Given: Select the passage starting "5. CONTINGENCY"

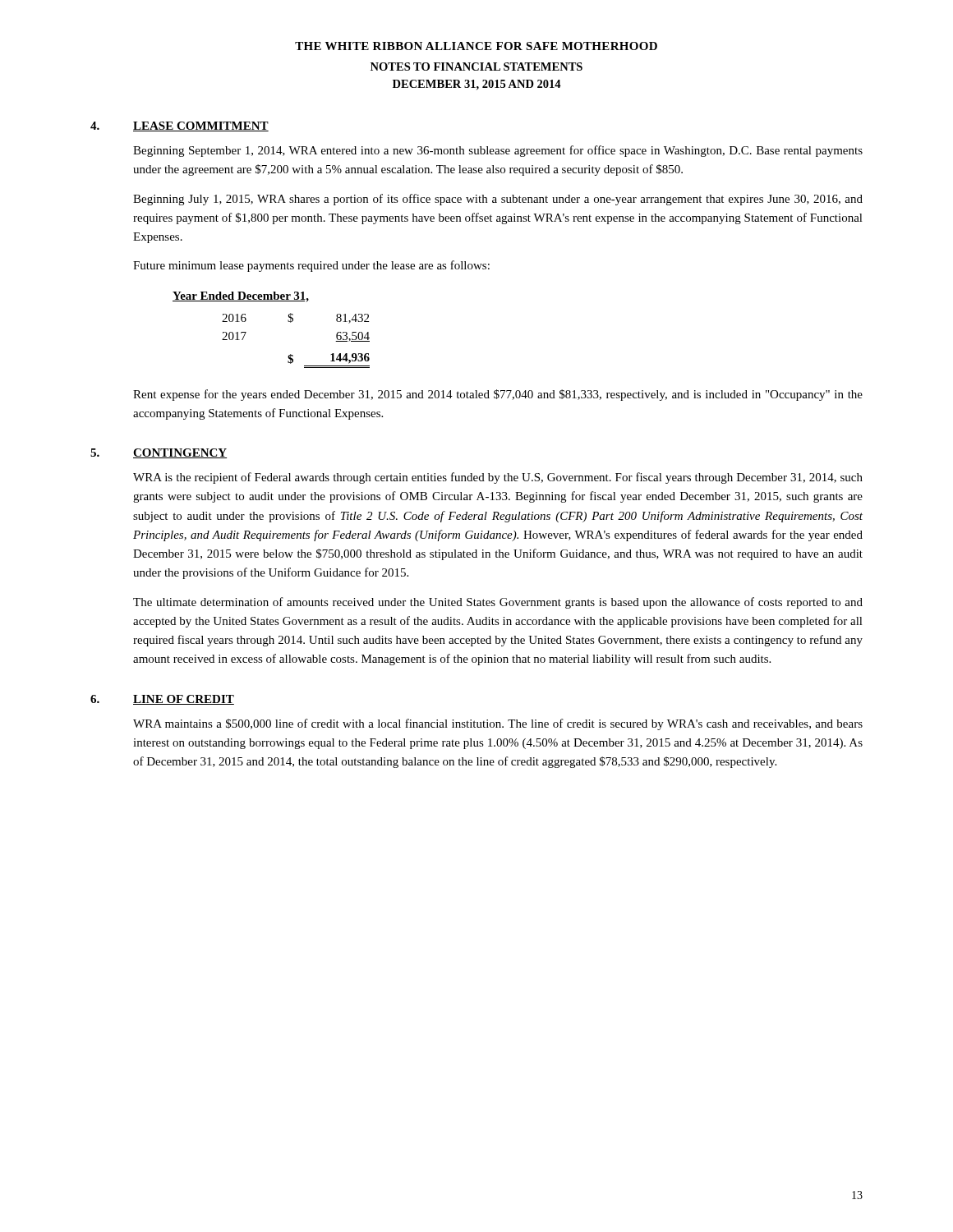Looking at the screenshot, I should [159, 453].
